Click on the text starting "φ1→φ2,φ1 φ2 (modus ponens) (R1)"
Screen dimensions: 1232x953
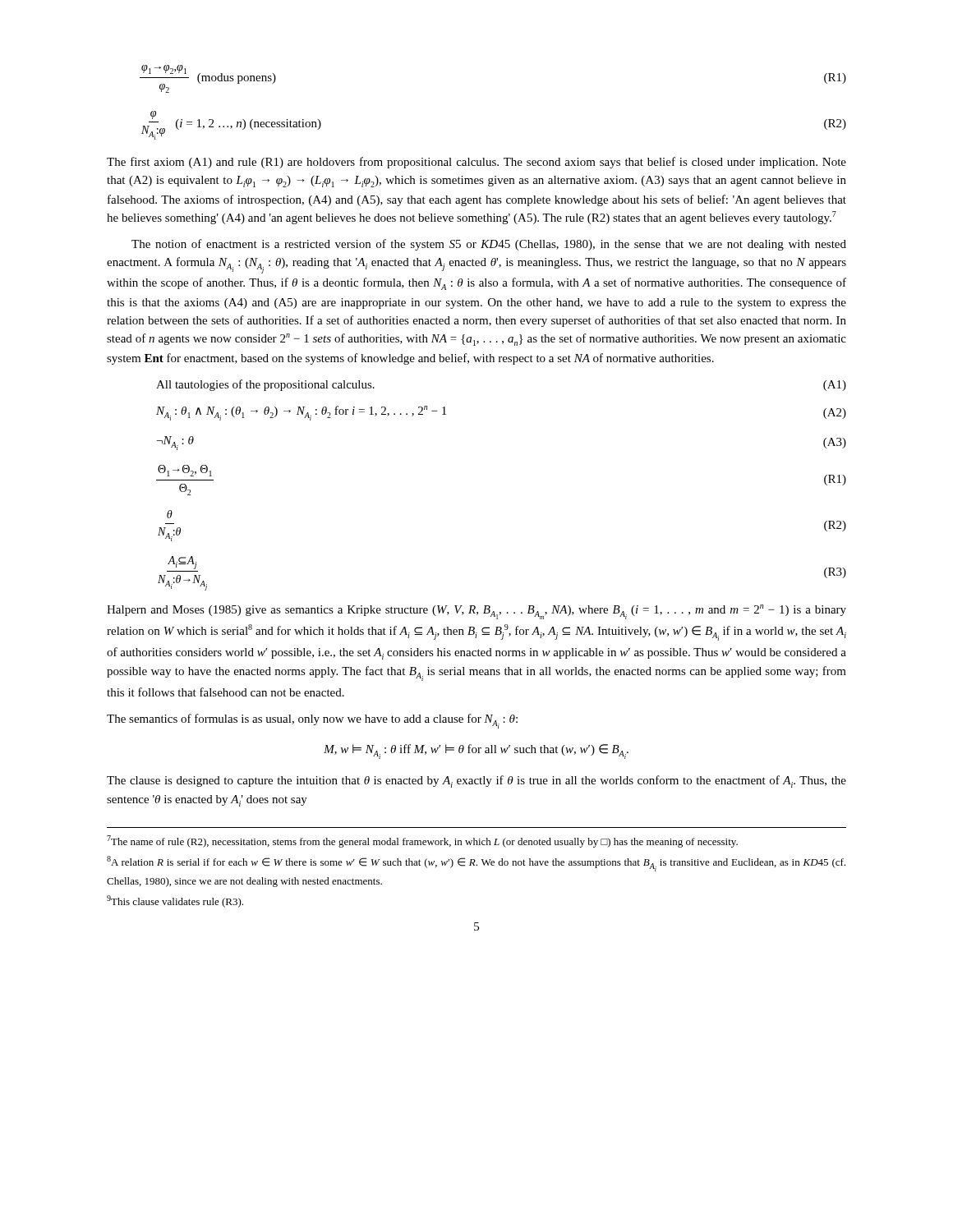tap(164, 78)
